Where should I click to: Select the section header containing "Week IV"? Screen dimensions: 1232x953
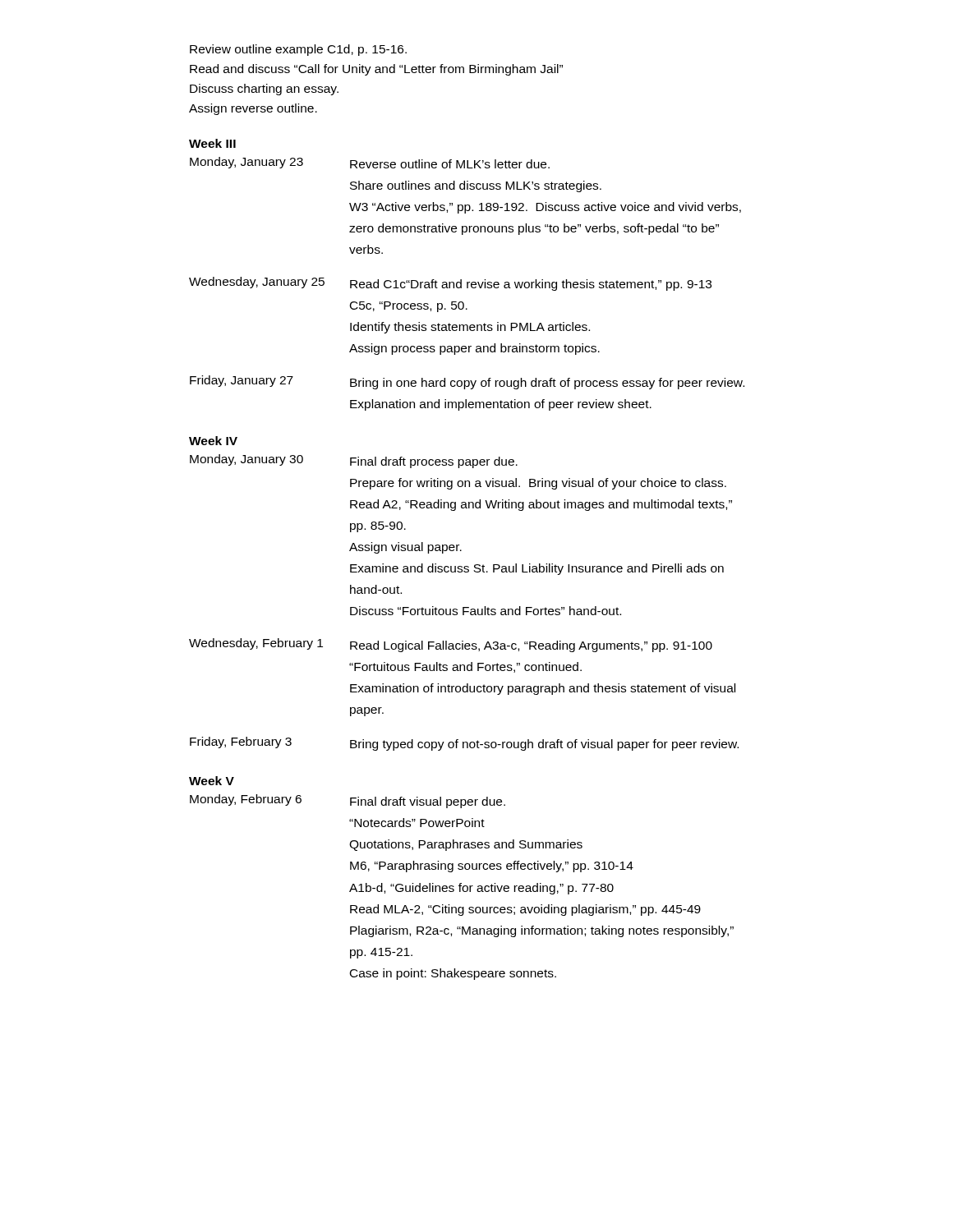213,441
